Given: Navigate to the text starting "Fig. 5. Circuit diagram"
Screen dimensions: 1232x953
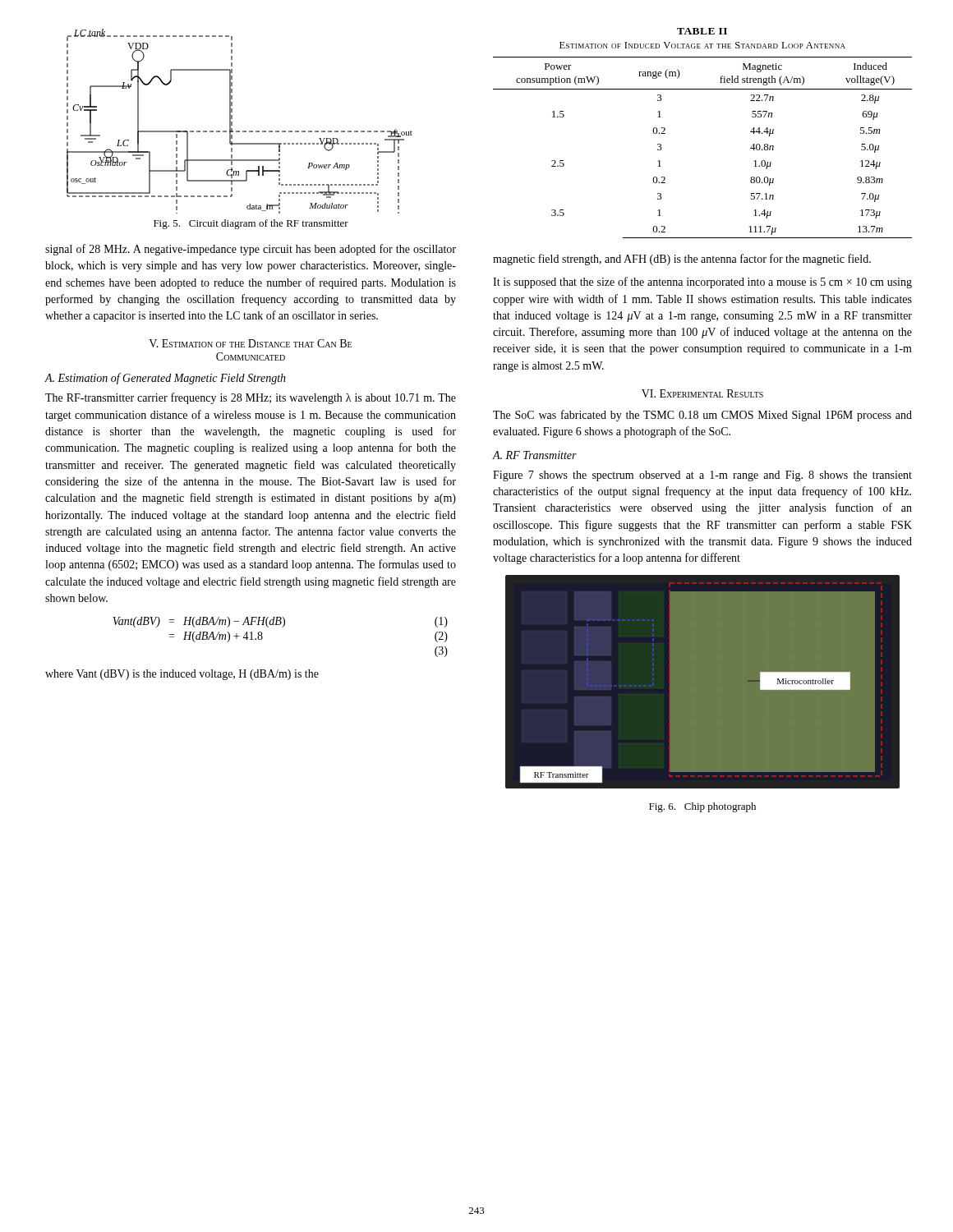Looking at the screenshot, I should click(x=251, y=223).
